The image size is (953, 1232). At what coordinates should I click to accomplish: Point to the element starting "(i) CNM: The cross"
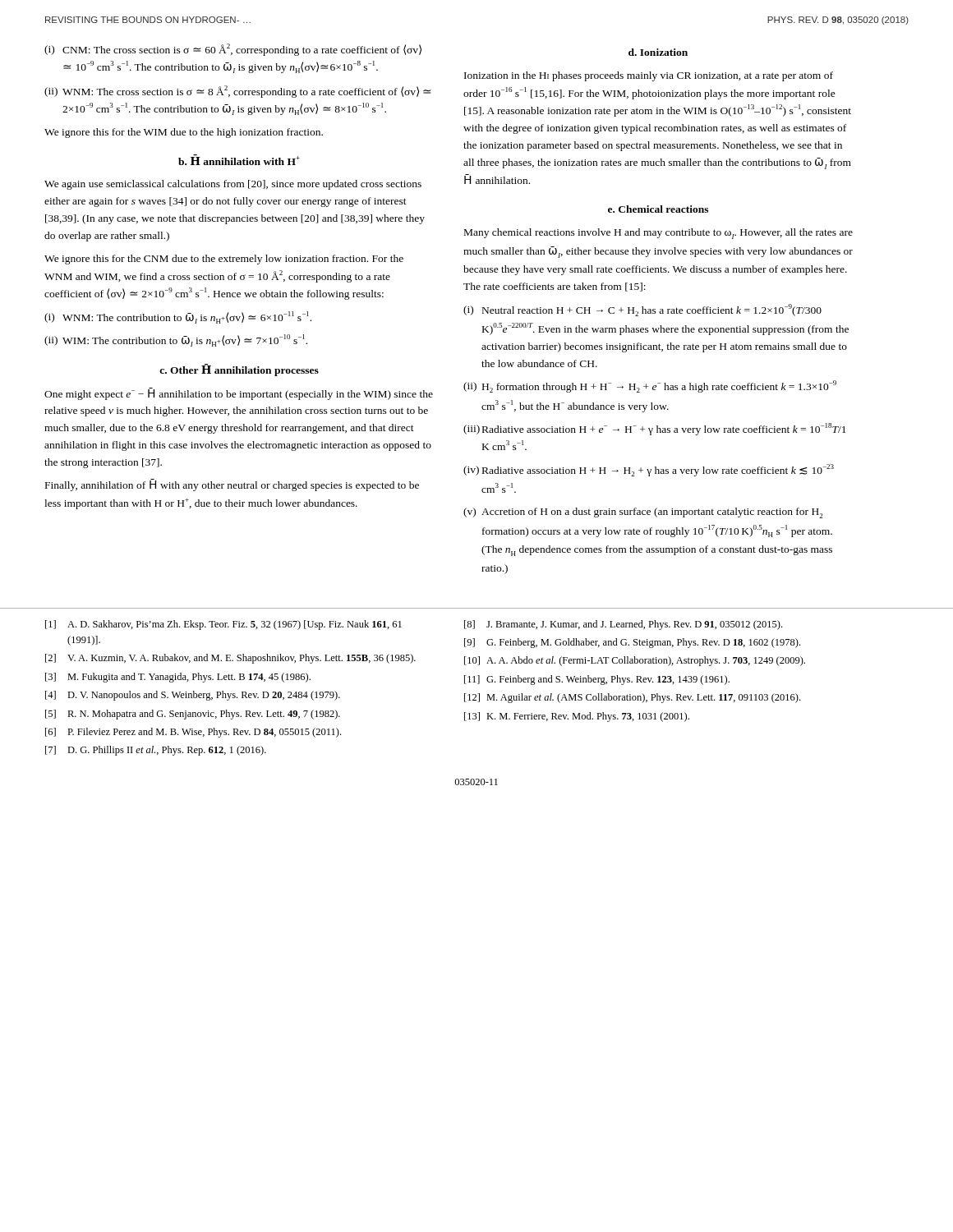click(239, 59)
